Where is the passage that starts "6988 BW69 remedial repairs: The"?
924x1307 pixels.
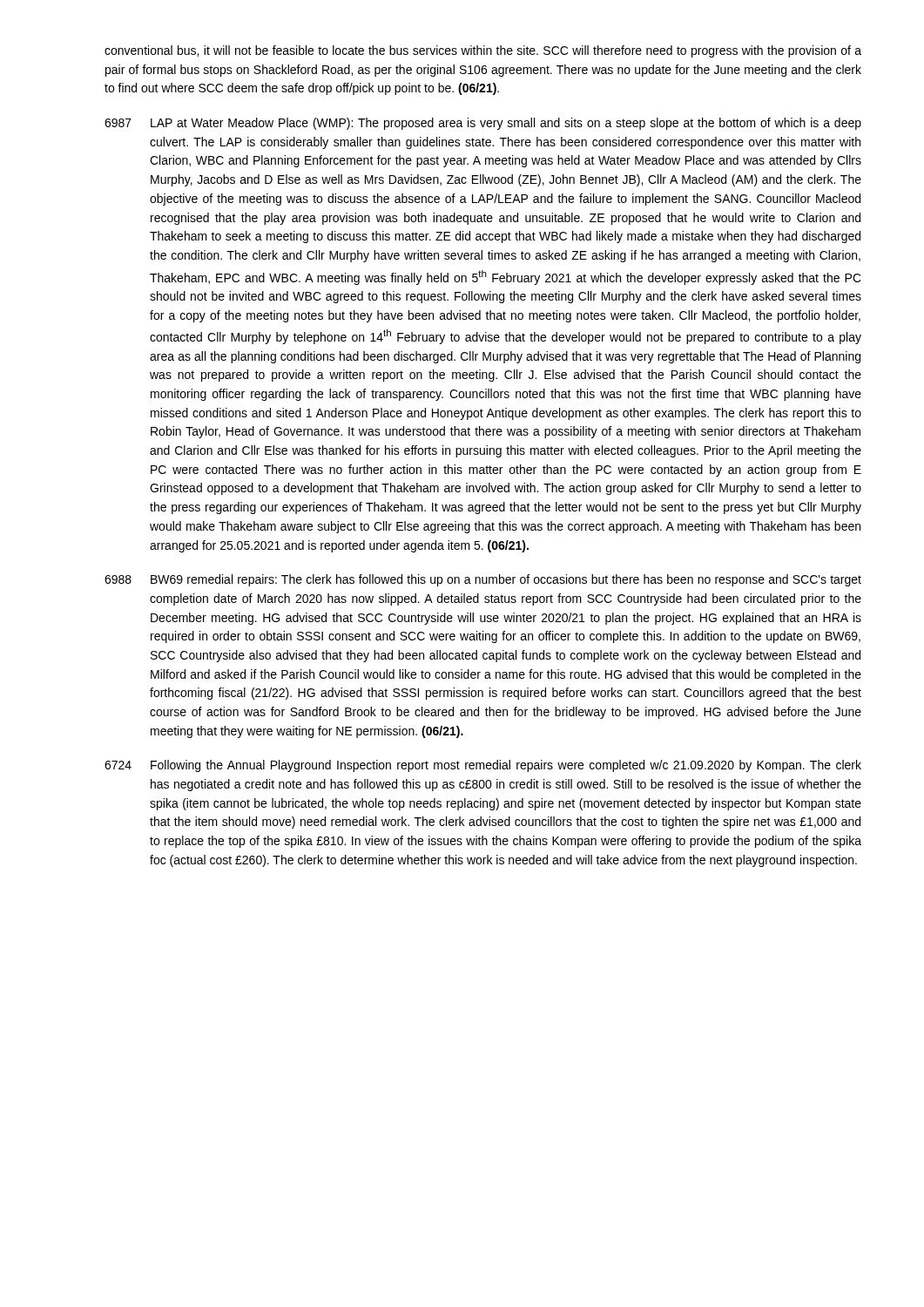483,656
